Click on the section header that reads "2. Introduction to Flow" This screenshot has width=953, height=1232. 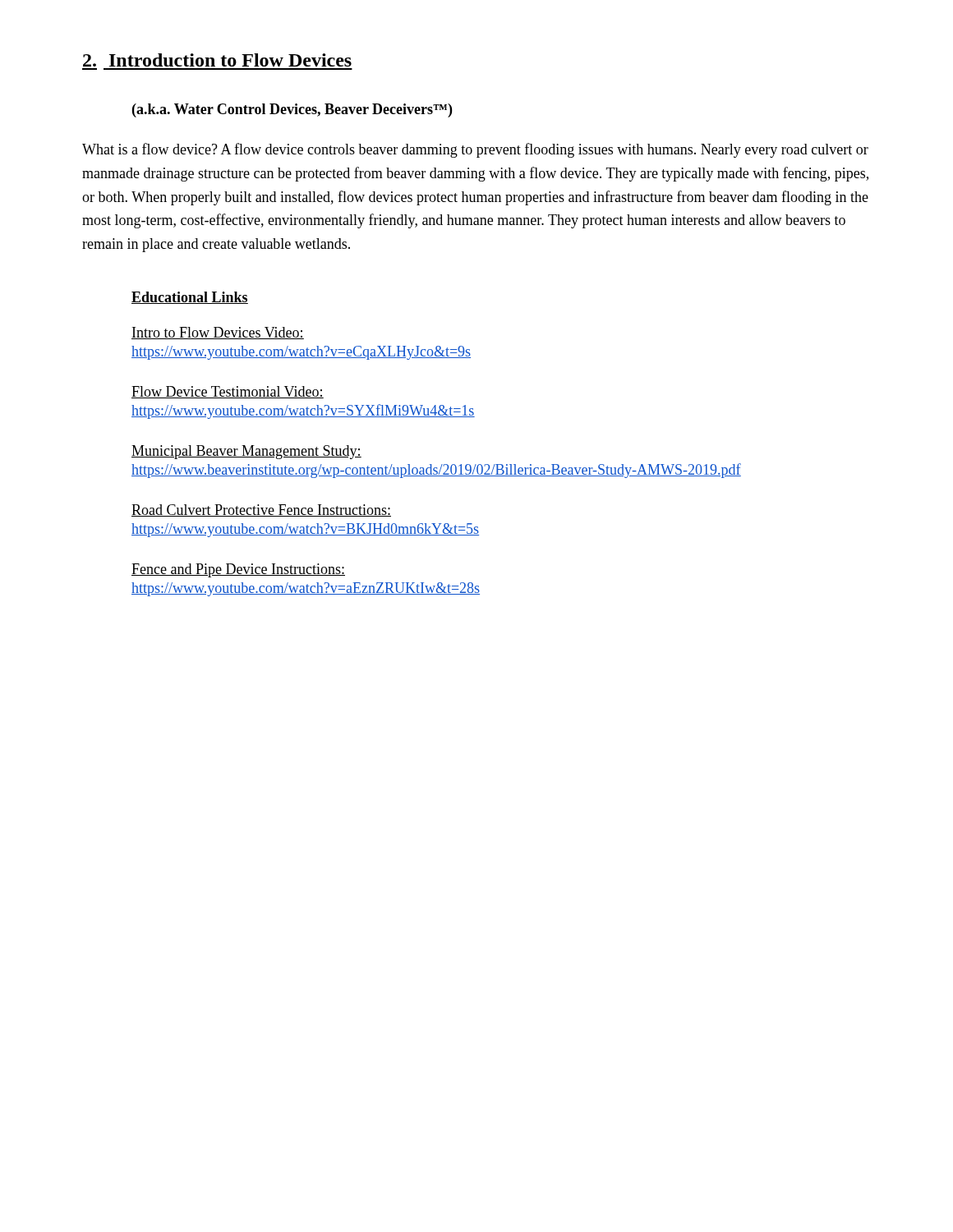217,60
